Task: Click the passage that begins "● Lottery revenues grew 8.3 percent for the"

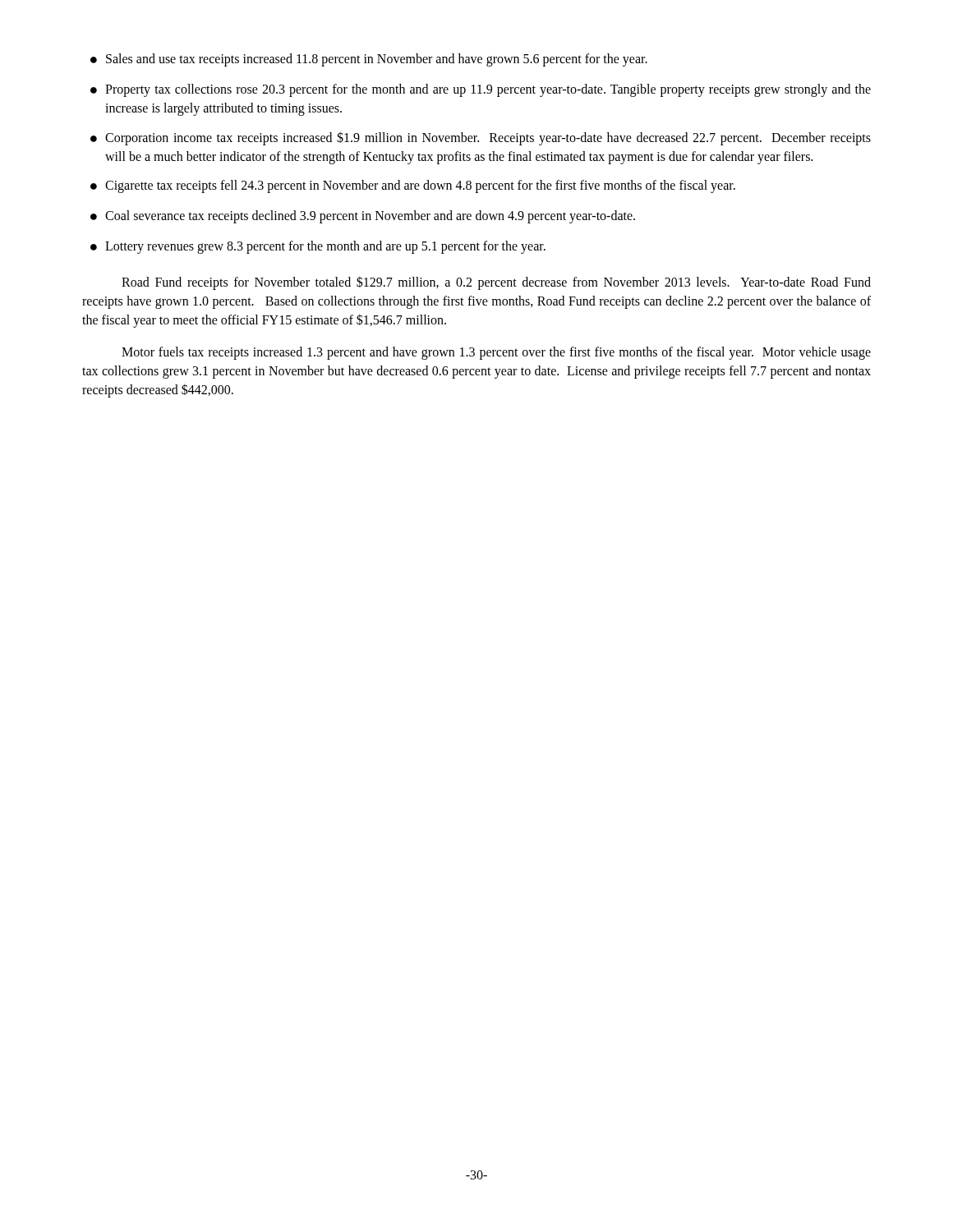Action: point(476,247)
